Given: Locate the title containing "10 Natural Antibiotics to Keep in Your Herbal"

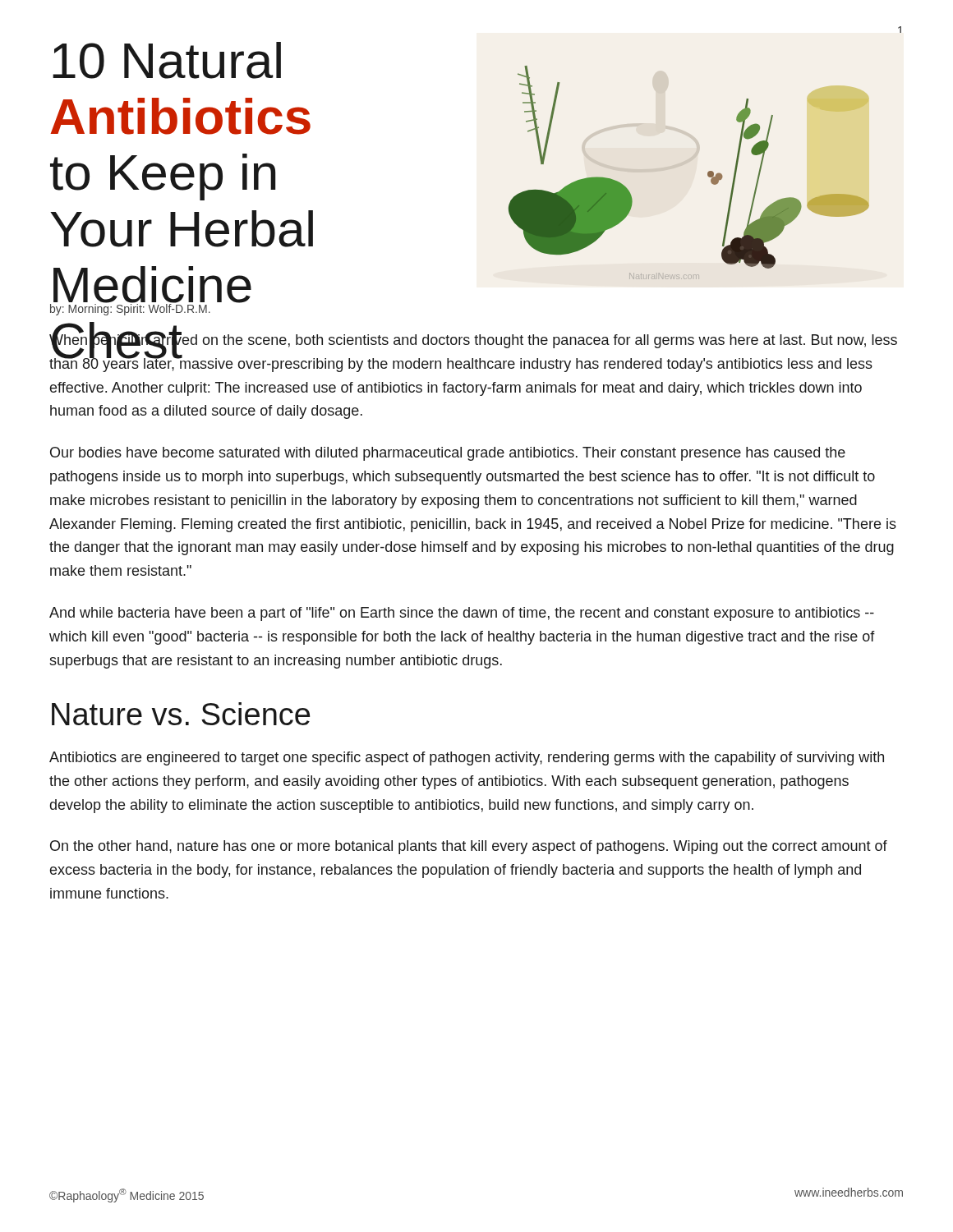Looking at the screenshot, I should click(x=255, y=201).
